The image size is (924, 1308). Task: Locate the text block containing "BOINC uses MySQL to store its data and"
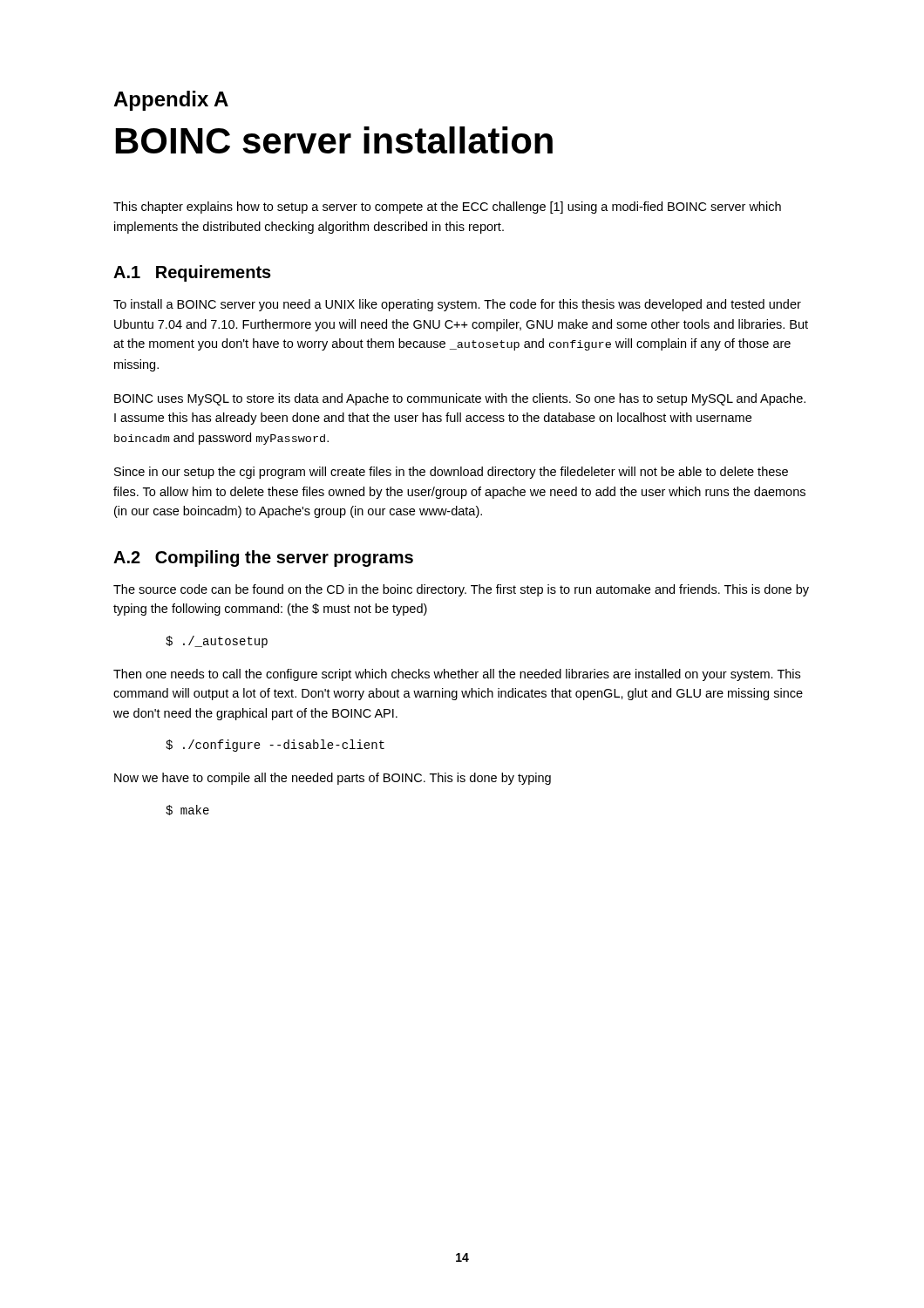[x=460, y=418]
